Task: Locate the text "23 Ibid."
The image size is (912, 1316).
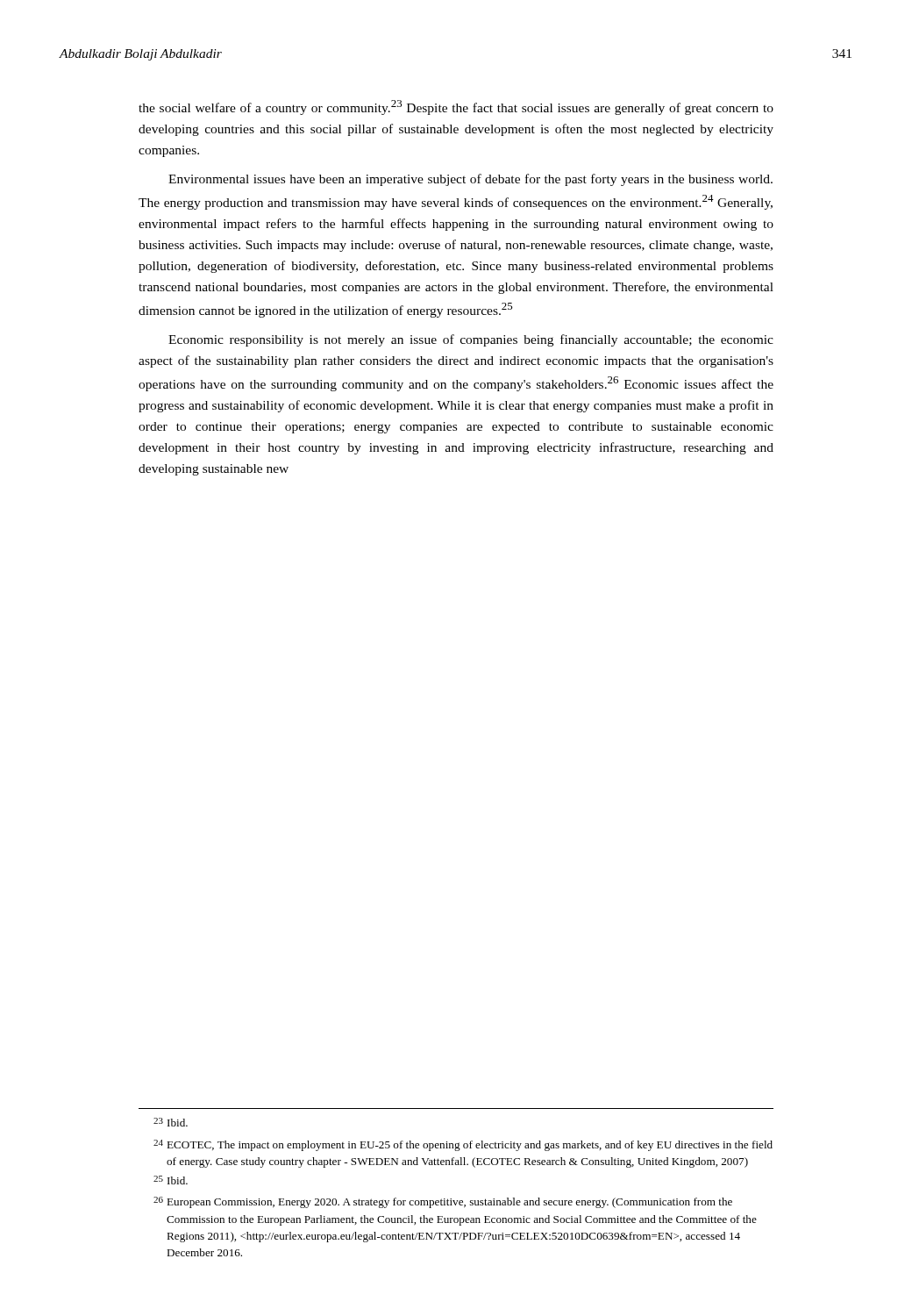Action: tap(171, 1122)
